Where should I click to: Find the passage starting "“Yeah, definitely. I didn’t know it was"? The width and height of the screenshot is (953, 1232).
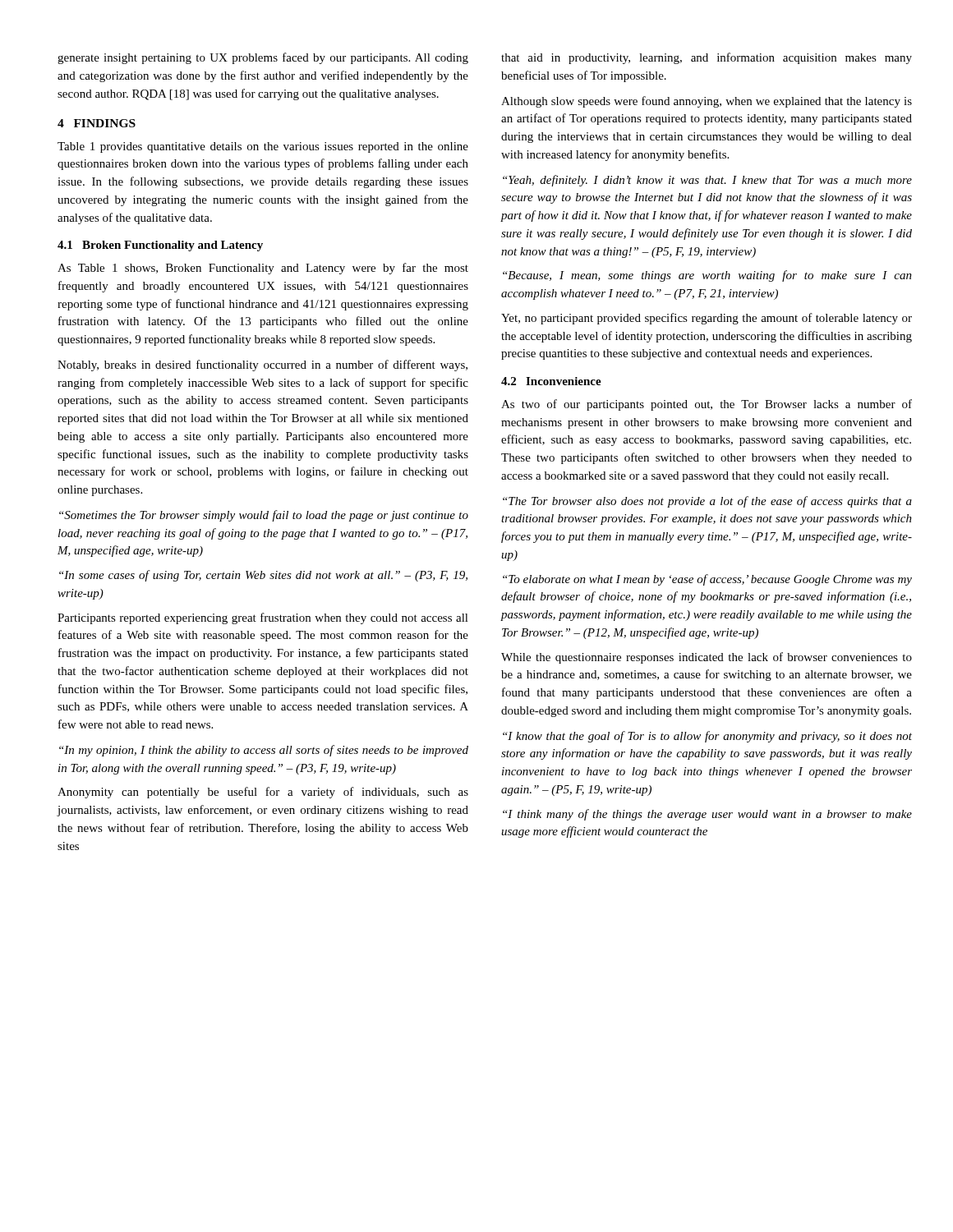point(707,216)
